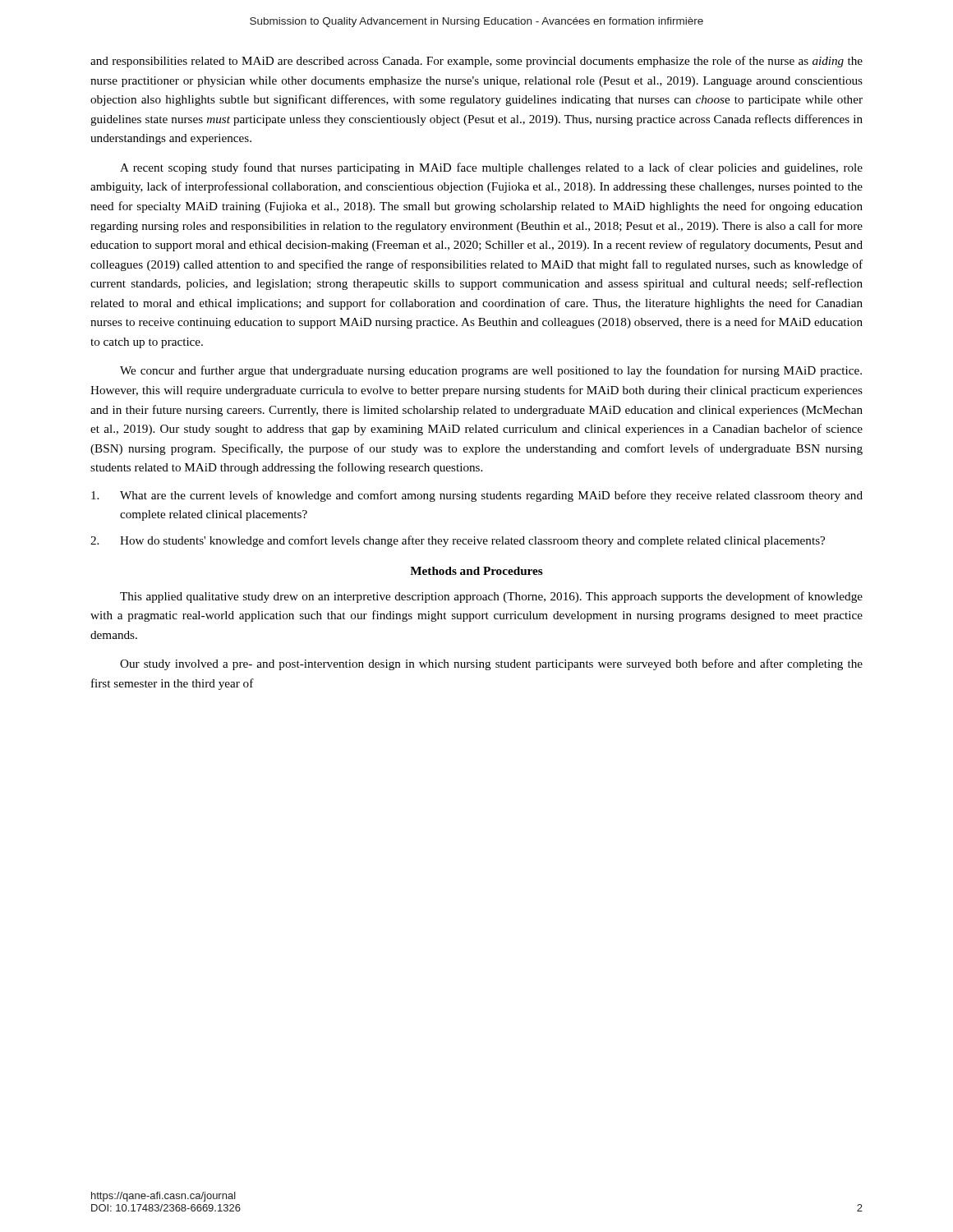Locate the list item that reads "2. How do students' knowledge and comfort levels"

pyautogui.click(x=476, y=540)
